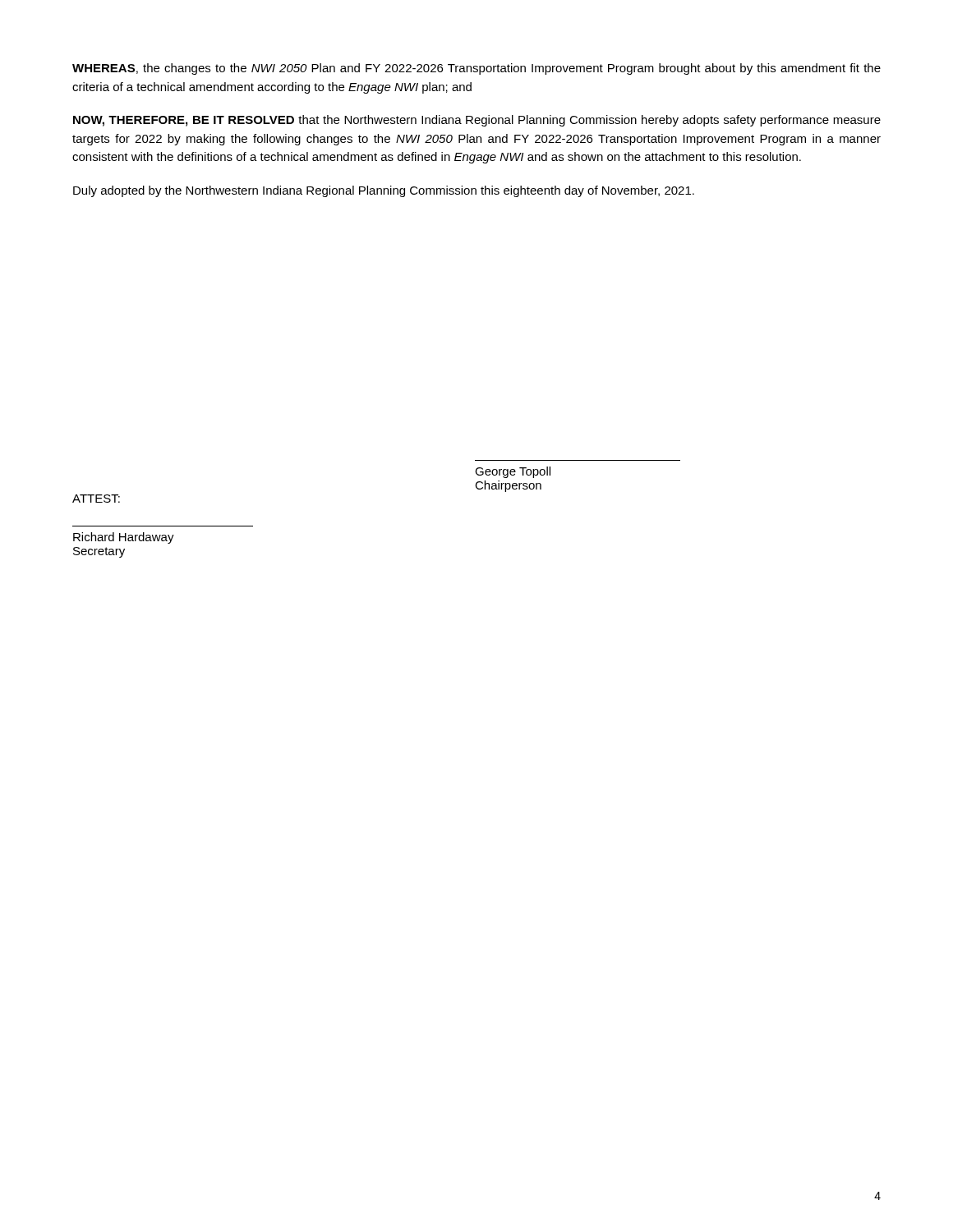Find the text block with the text "NOW, THEREFORE, BE IT RESOLVED that the Northwestern"

(x=476, y=138)
